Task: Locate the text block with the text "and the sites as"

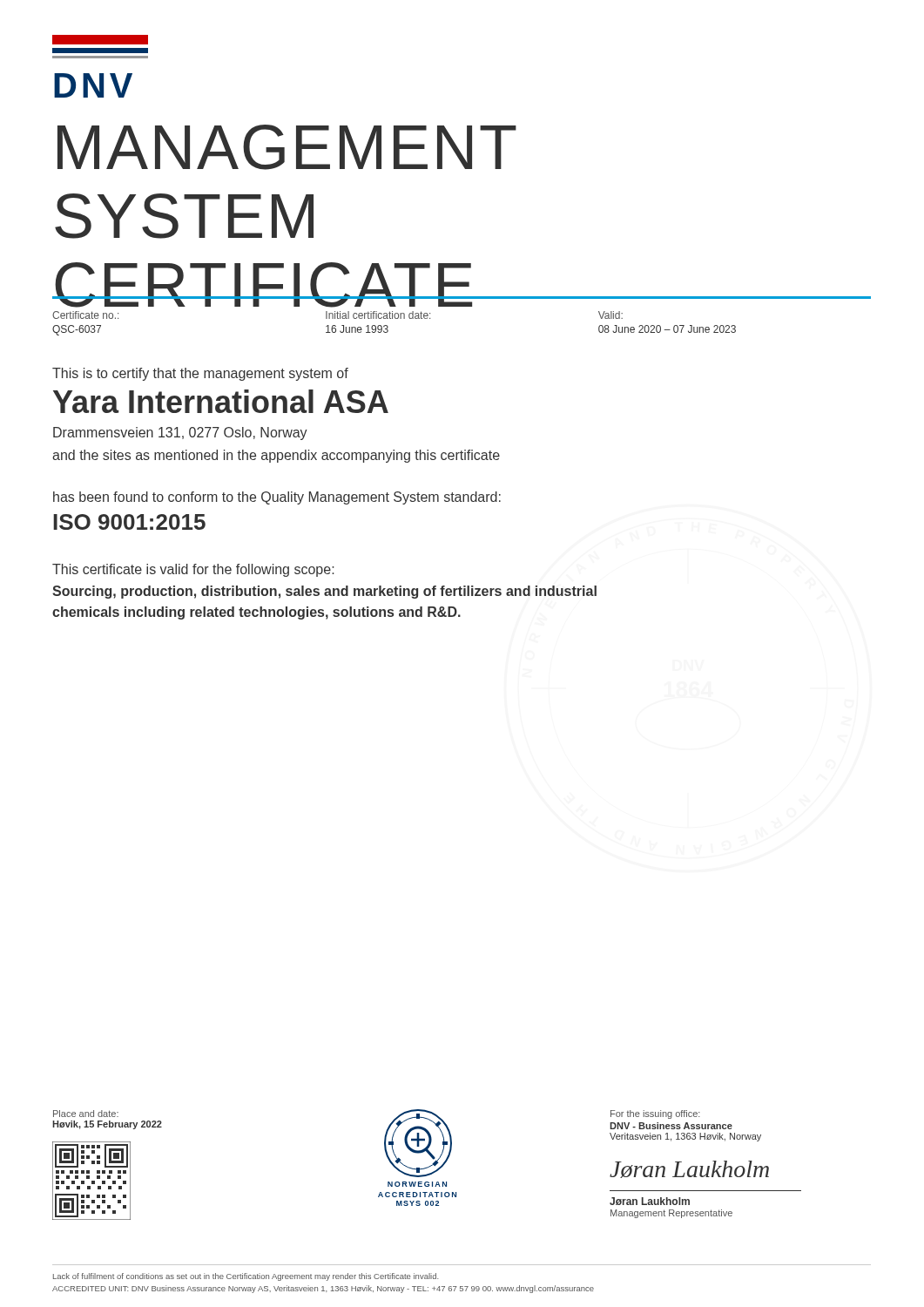Action: point(276,455)
